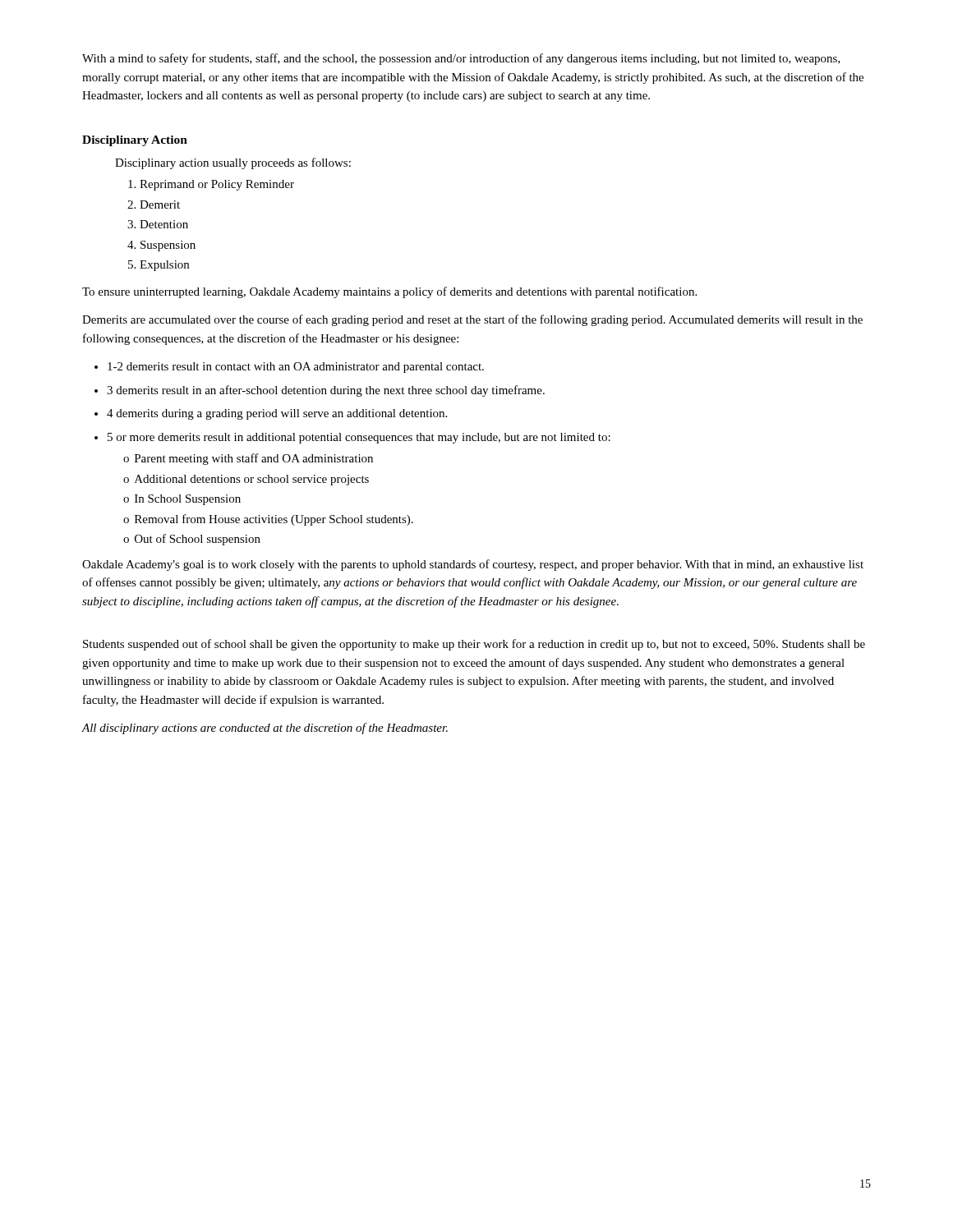Select the list item that reads "4 demerits during a grading period will"

(271, 414)
